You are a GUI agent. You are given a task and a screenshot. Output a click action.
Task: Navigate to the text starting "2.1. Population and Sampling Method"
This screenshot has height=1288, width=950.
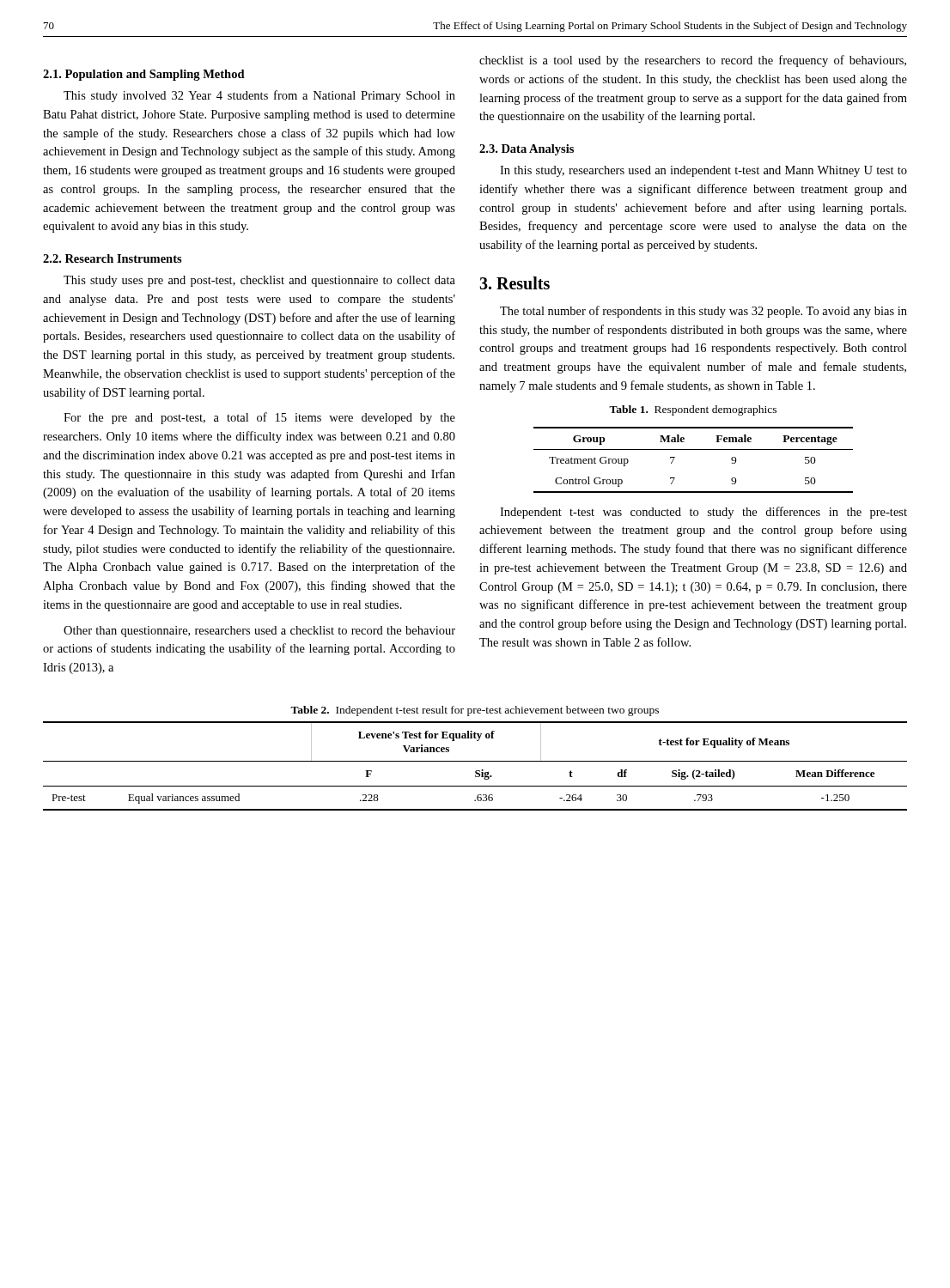coord(144,74)
